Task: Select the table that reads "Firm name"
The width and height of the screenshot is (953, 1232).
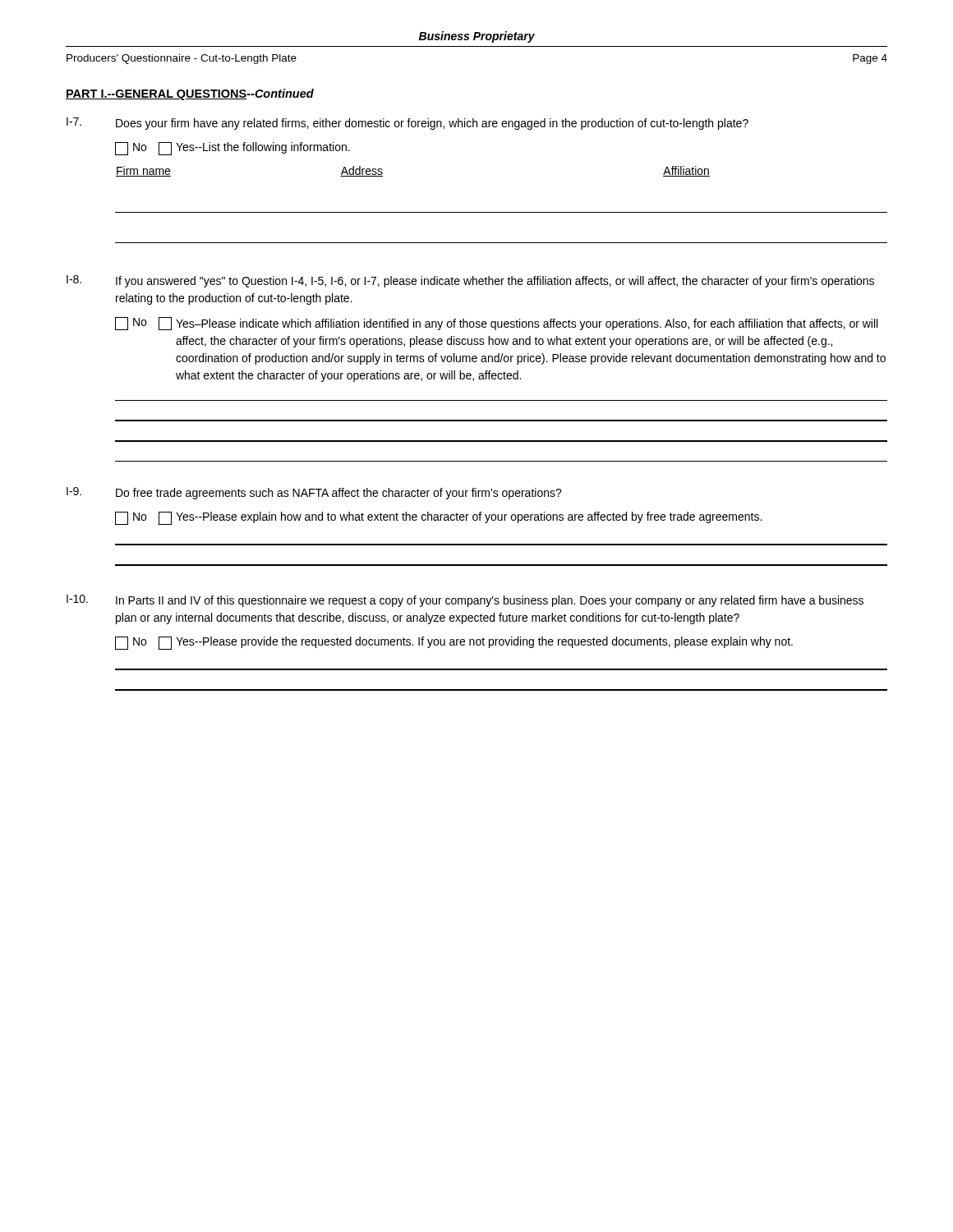Action: pyautogui.click(x=501, y=203)
